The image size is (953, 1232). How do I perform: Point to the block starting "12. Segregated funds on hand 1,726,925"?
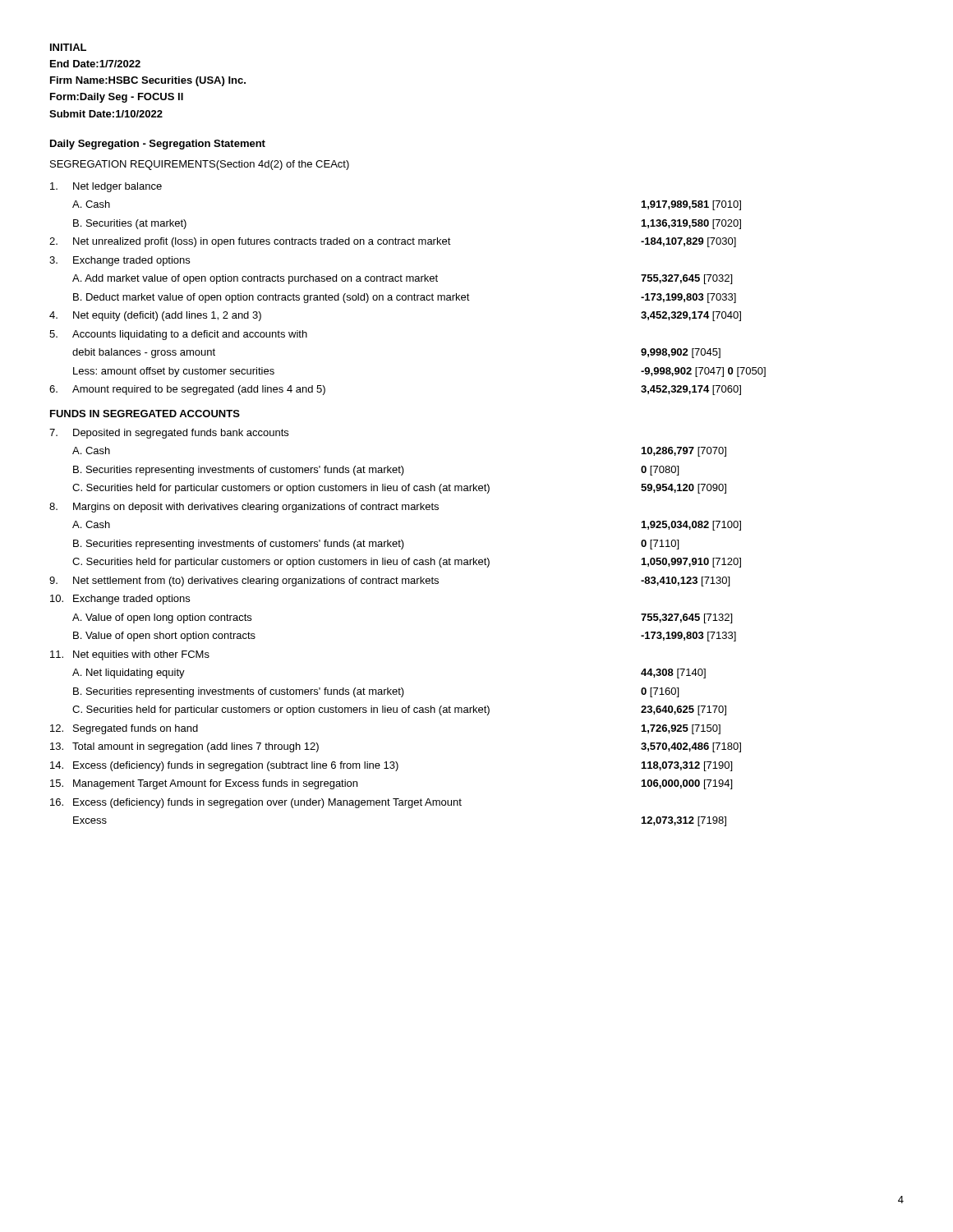pyautogui.click(x=117, y=729)
